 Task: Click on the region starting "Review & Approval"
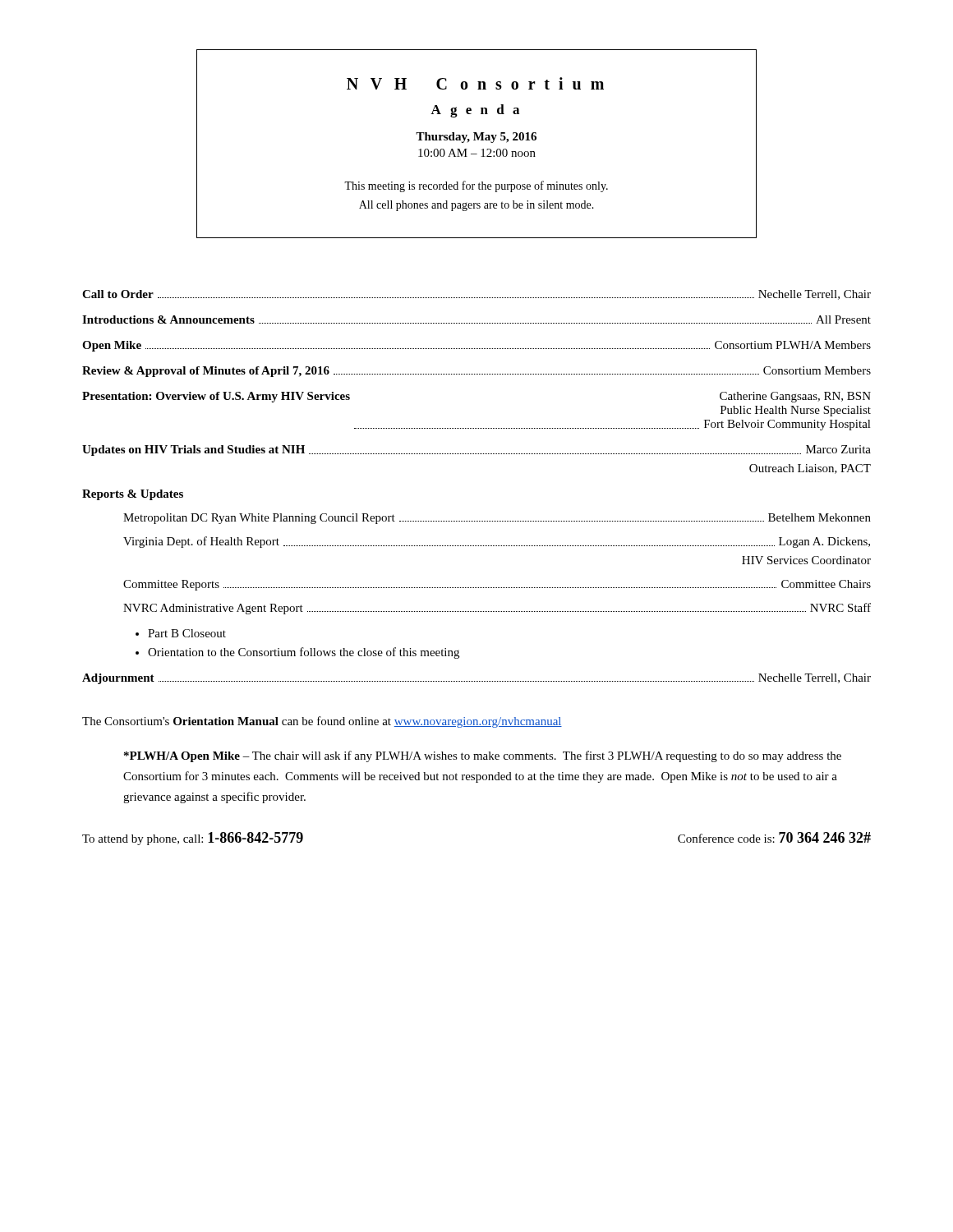click(x=476, y=371)
